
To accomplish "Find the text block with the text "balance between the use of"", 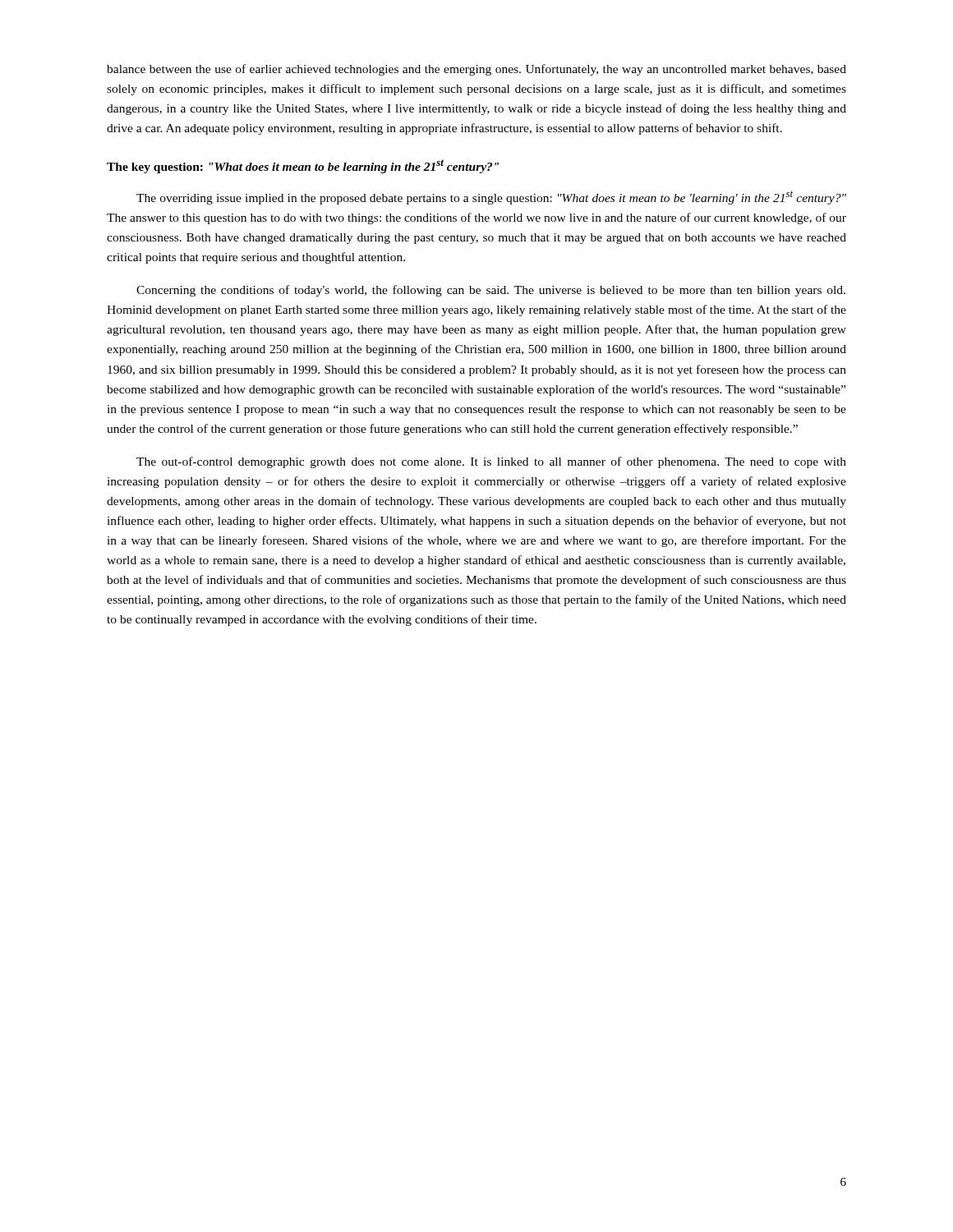I will [476, 98].
